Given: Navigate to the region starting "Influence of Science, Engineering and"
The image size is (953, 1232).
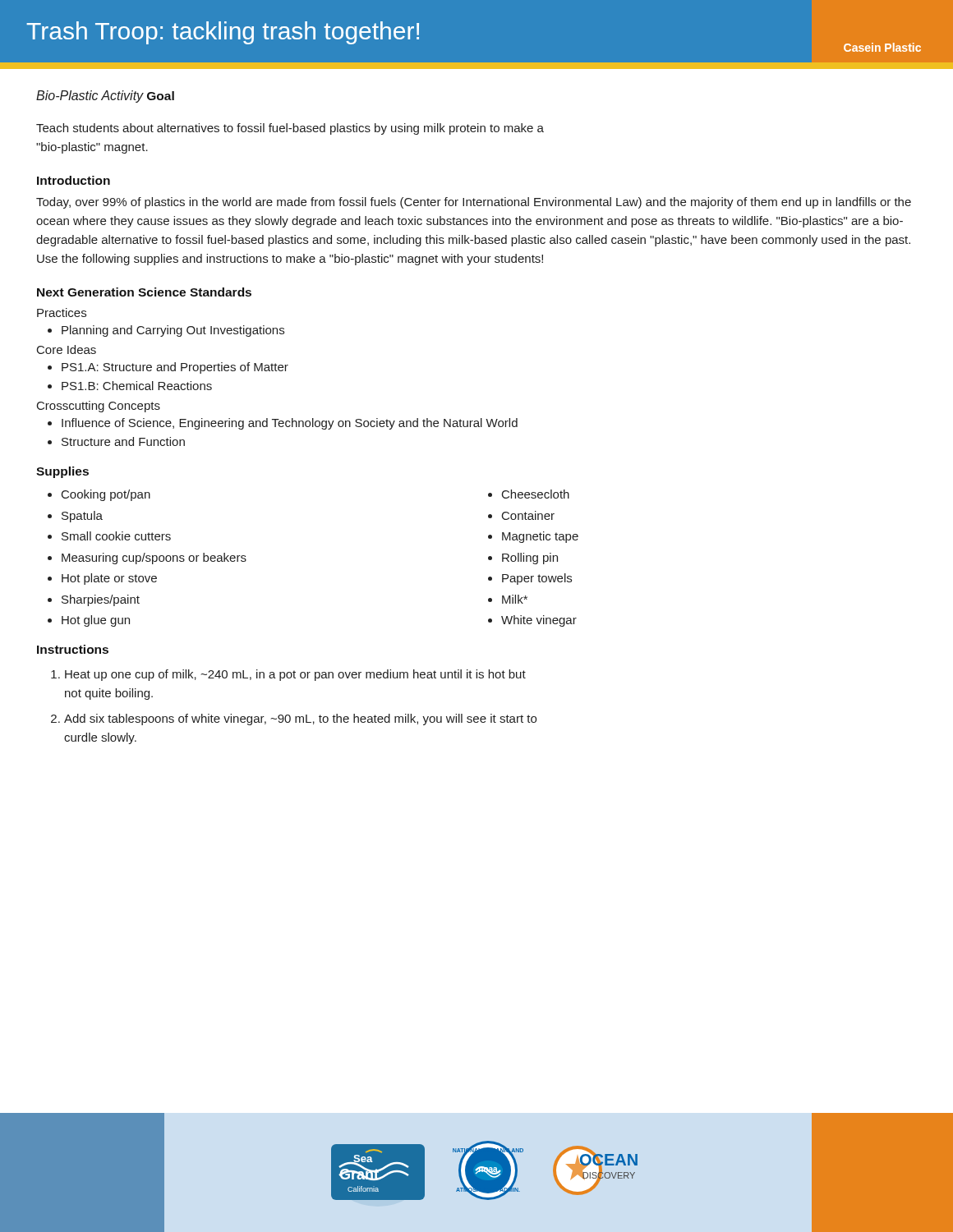Looking at the screenshot, I should click(x=476, y=432).
